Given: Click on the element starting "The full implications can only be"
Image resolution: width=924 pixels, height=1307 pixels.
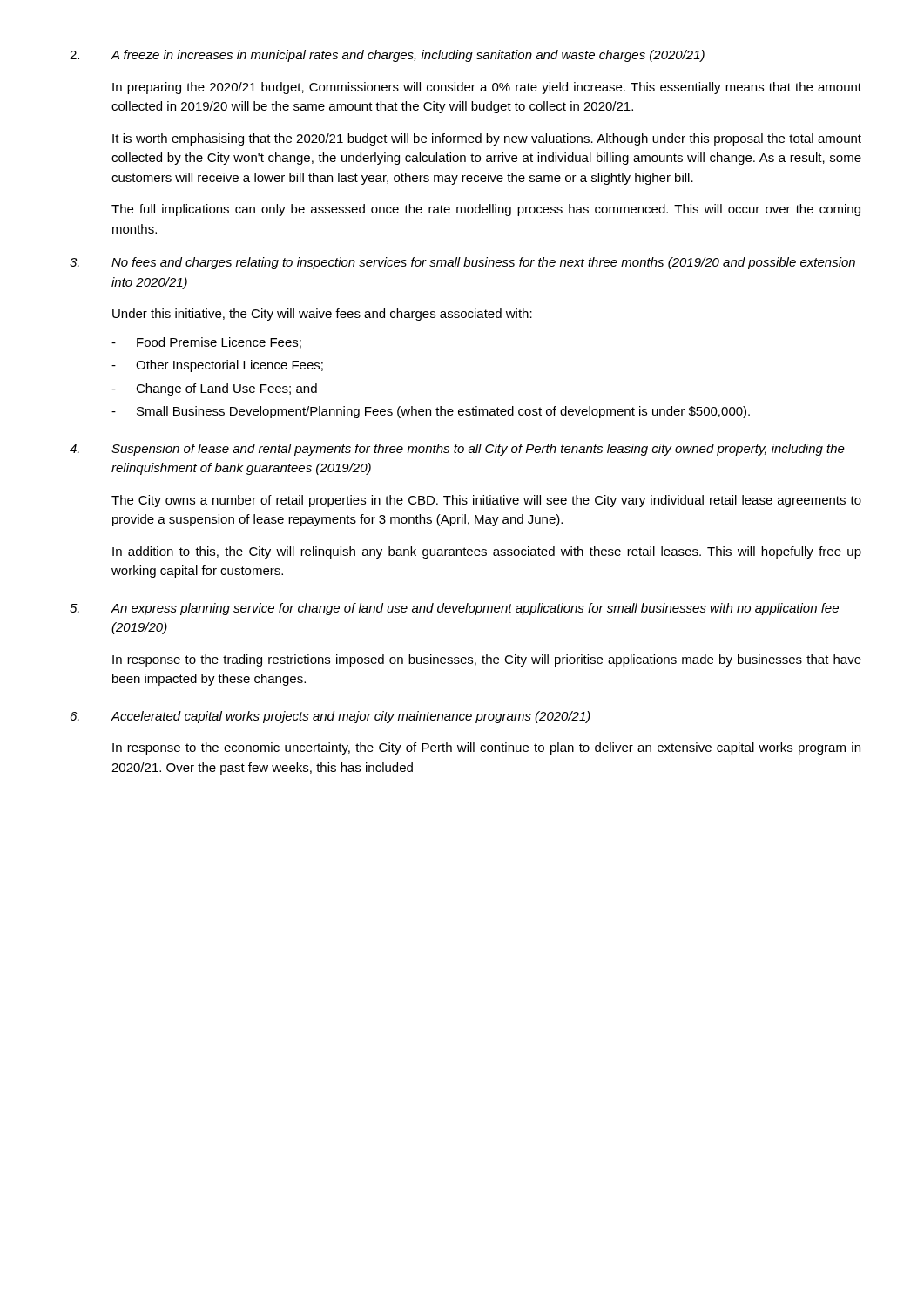Looking at the screenshot, I should [x=486, y=218].
